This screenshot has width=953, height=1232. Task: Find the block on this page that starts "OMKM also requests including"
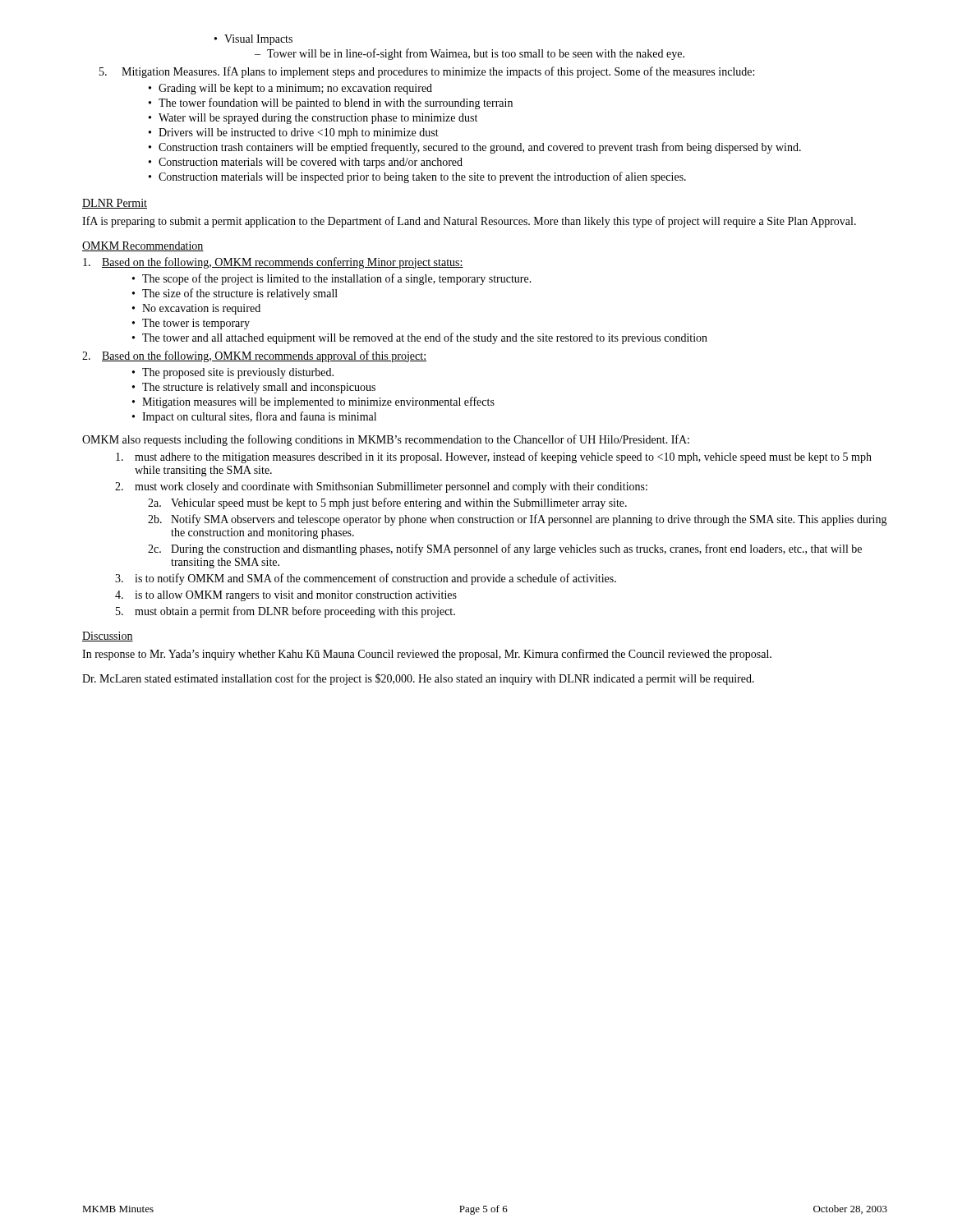click(x=386, y=439)
